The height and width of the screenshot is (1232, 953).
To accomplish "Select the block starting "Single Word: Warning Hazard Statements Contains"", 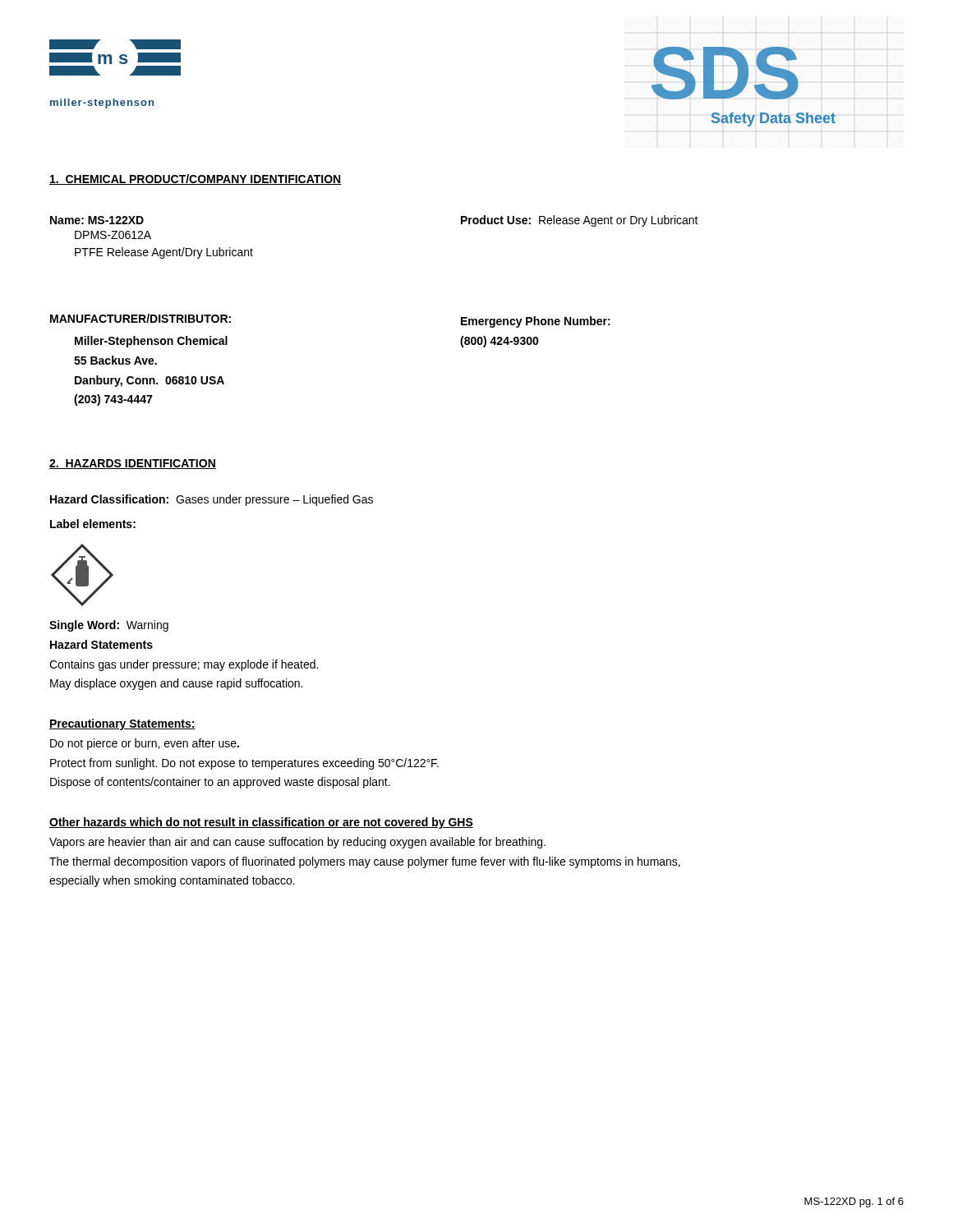I will tap(109, 626).
